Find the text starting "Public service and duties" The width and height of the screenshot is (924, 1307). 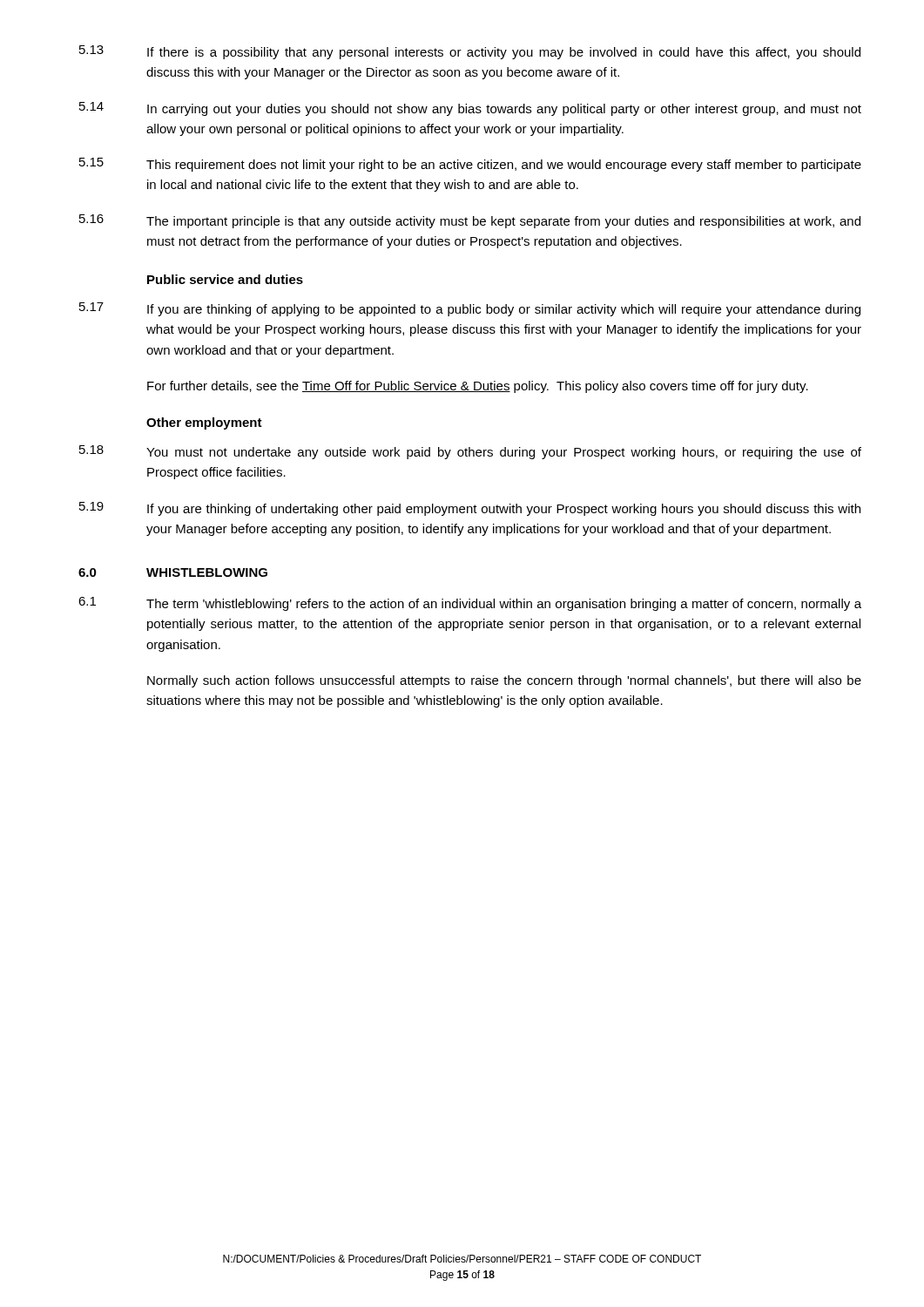click(x=225, y=279)
